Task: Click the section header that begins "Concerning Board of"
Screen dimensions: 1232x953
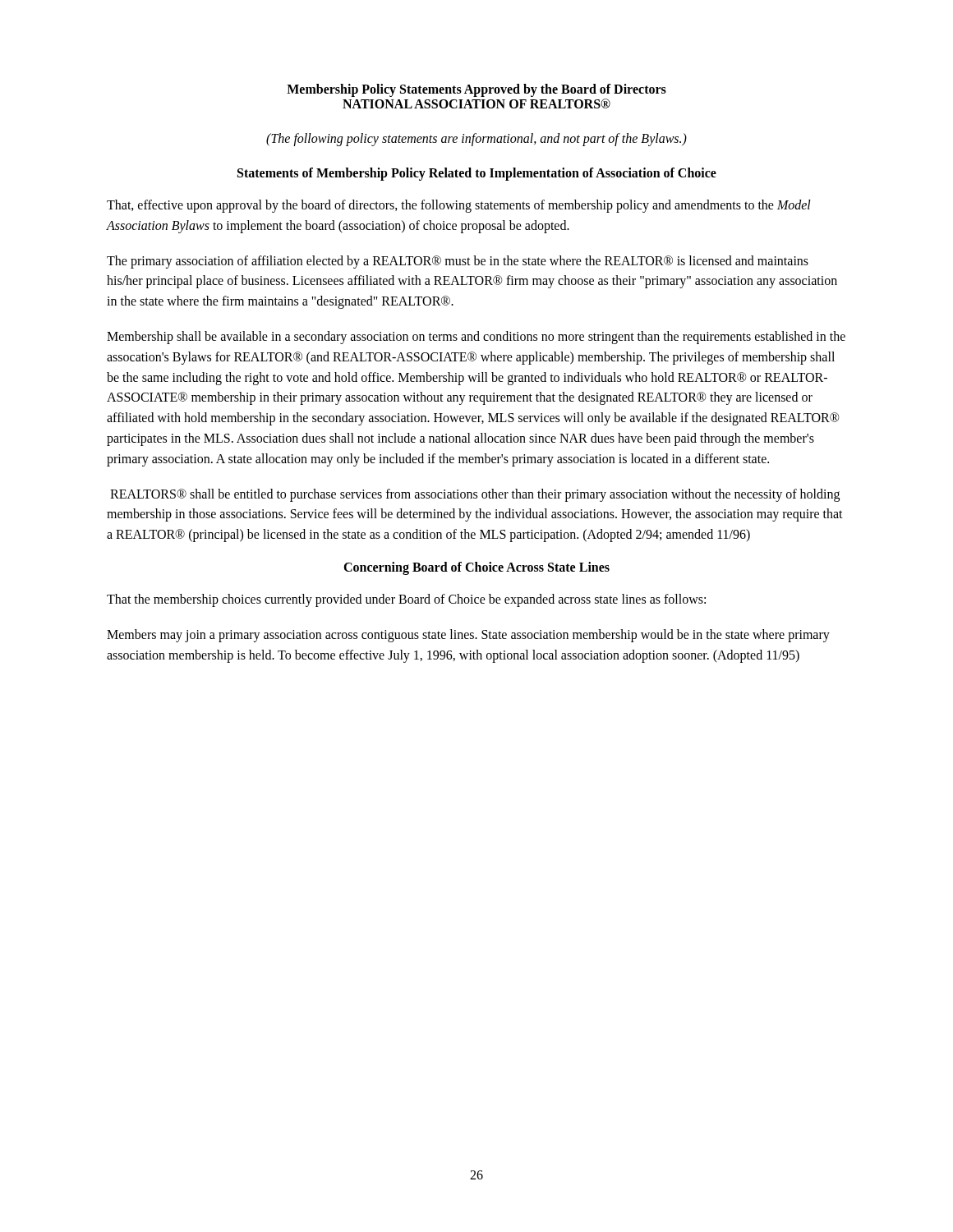Action: [x=476, y=567]
